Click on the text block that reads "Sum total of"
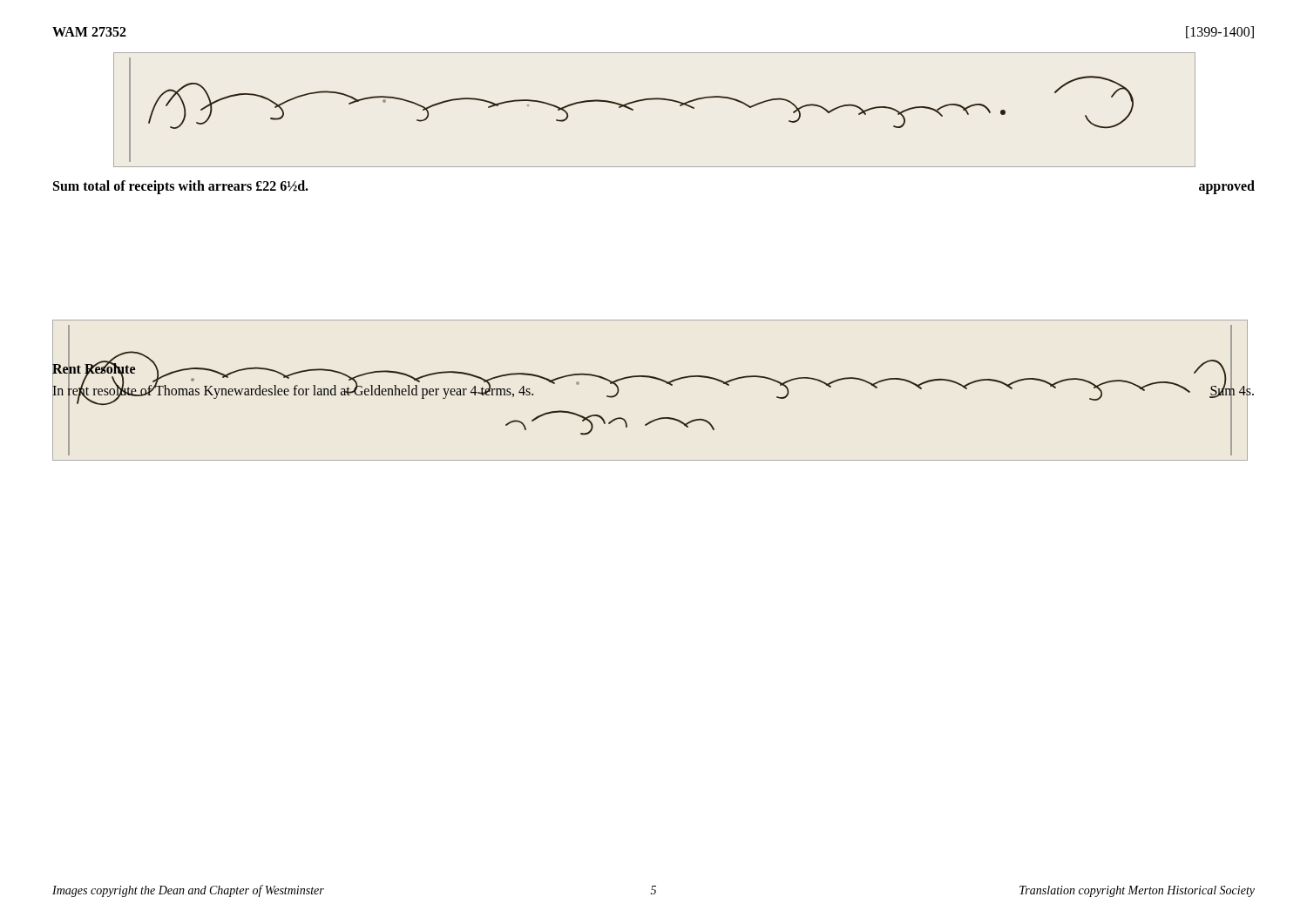This screenshot has height=924, width=1307. (180, 186)
